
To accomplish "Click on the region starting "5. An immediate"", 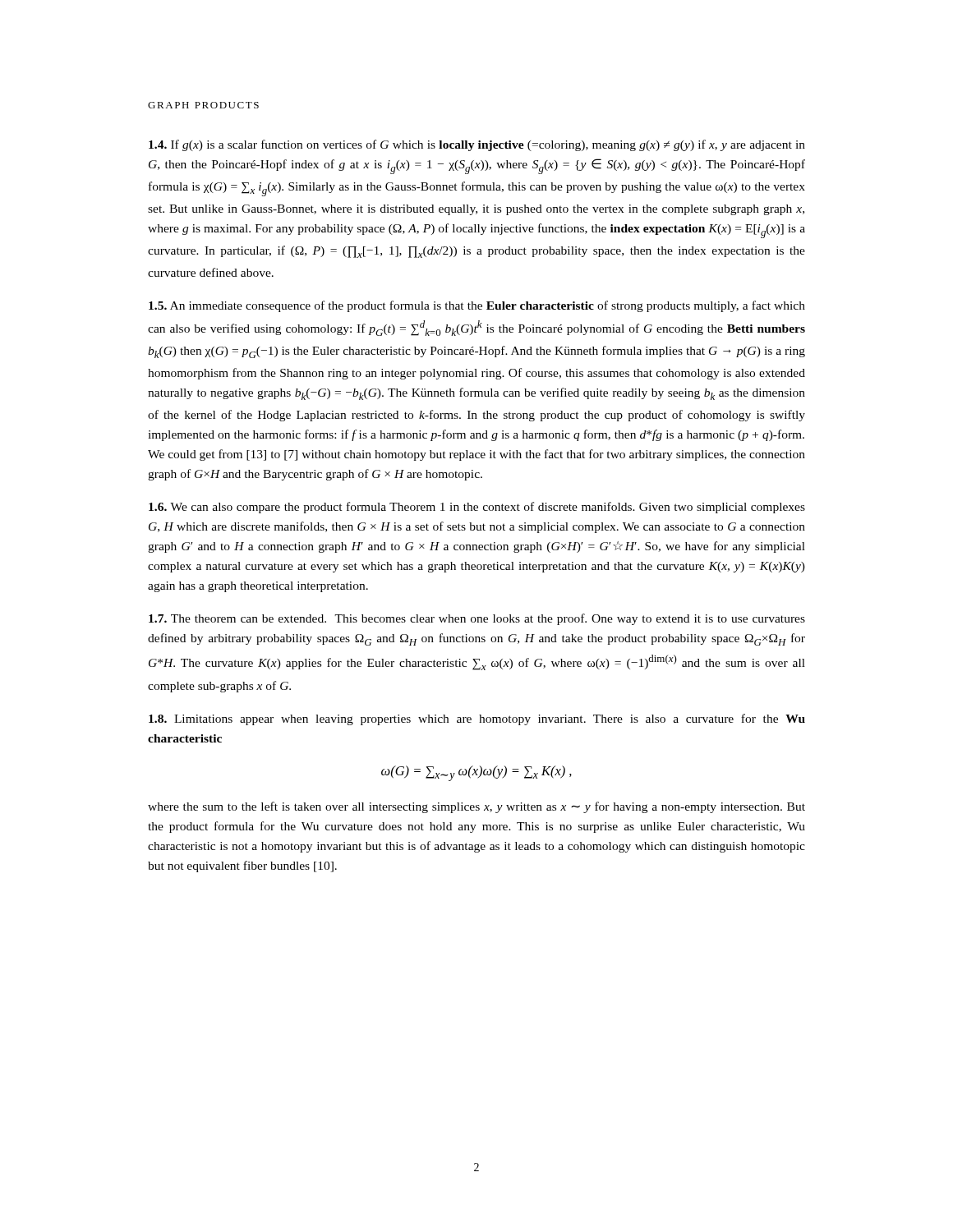I will tap(476, 389).
